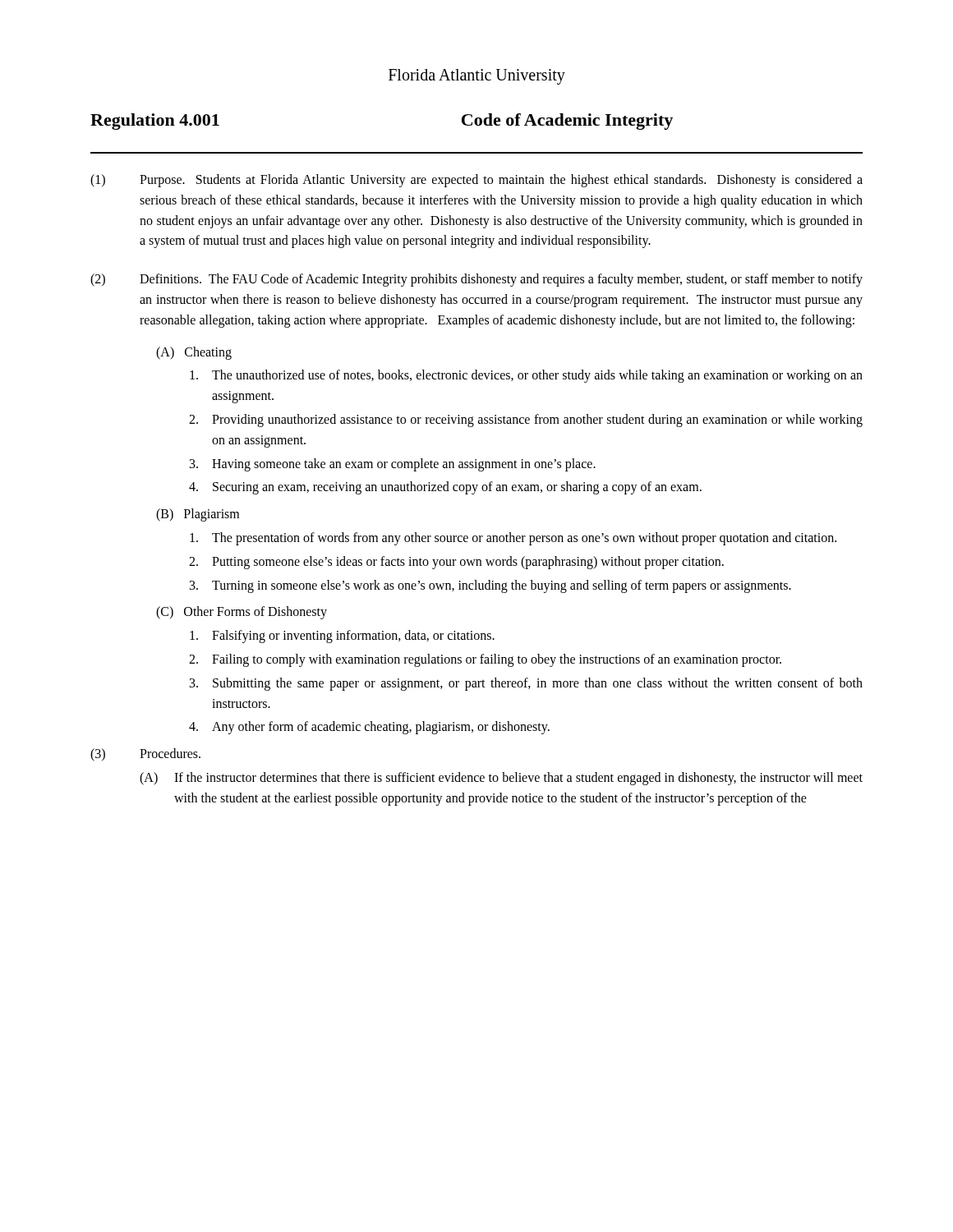Locate the block of text that opens with "(1) Purpose. Students at"
Screen dimensions: 1232x953
(476, 211)
